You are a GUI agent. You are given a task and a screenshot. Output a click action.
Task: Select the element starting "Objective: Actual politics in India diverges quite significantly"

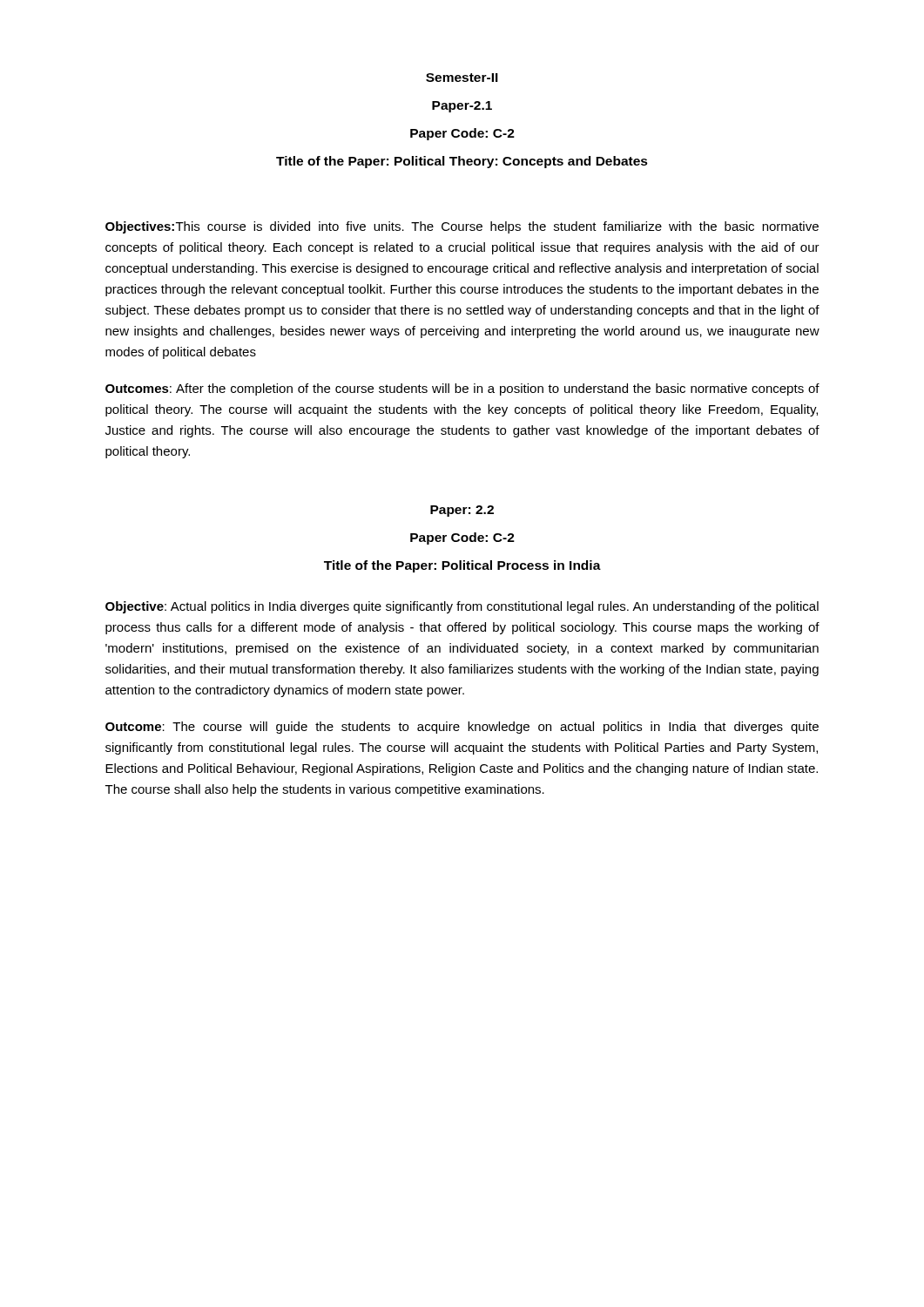coord(462,648)
